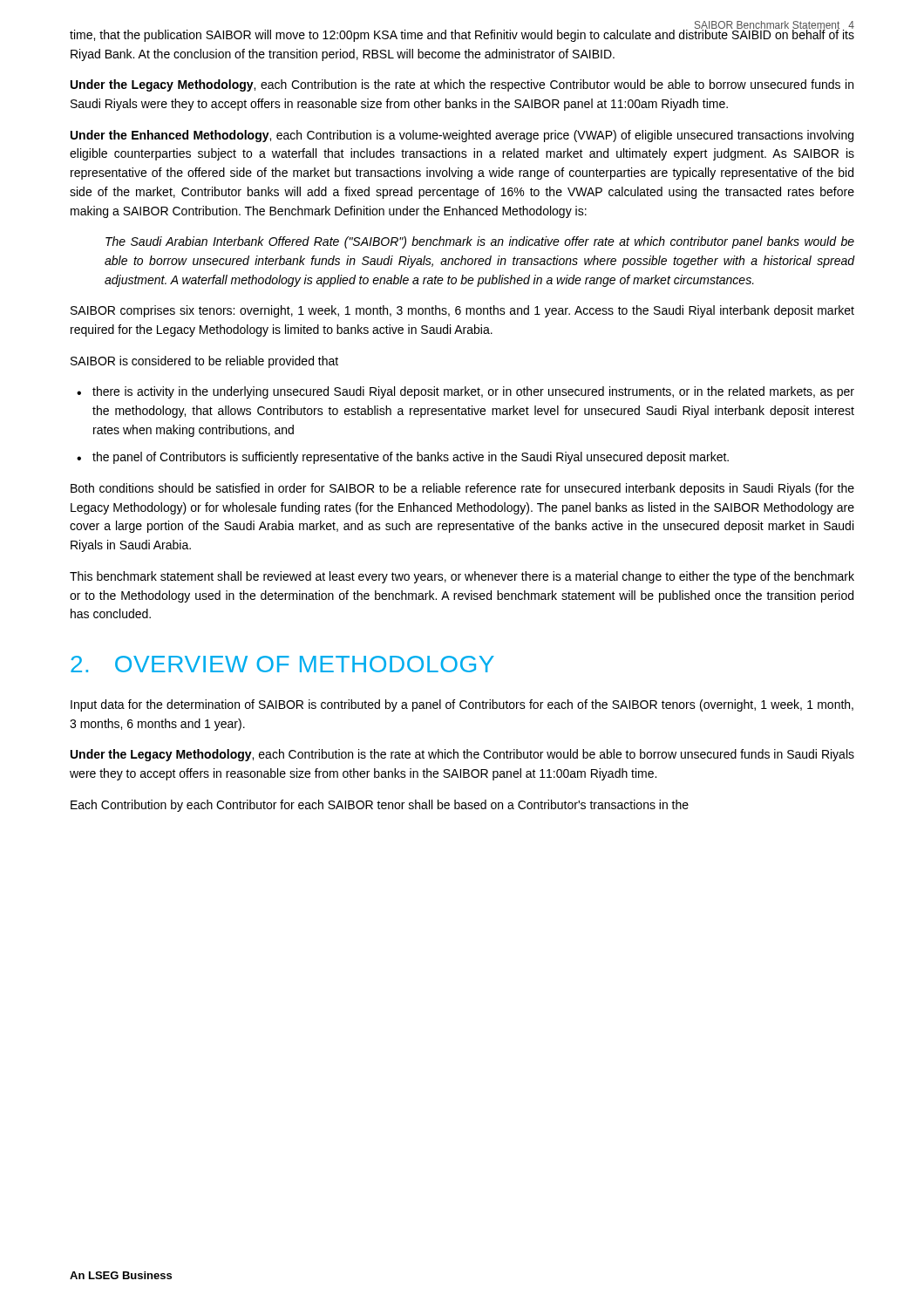Select the block starting "Under the Enhanced Methodology,"

462,174
